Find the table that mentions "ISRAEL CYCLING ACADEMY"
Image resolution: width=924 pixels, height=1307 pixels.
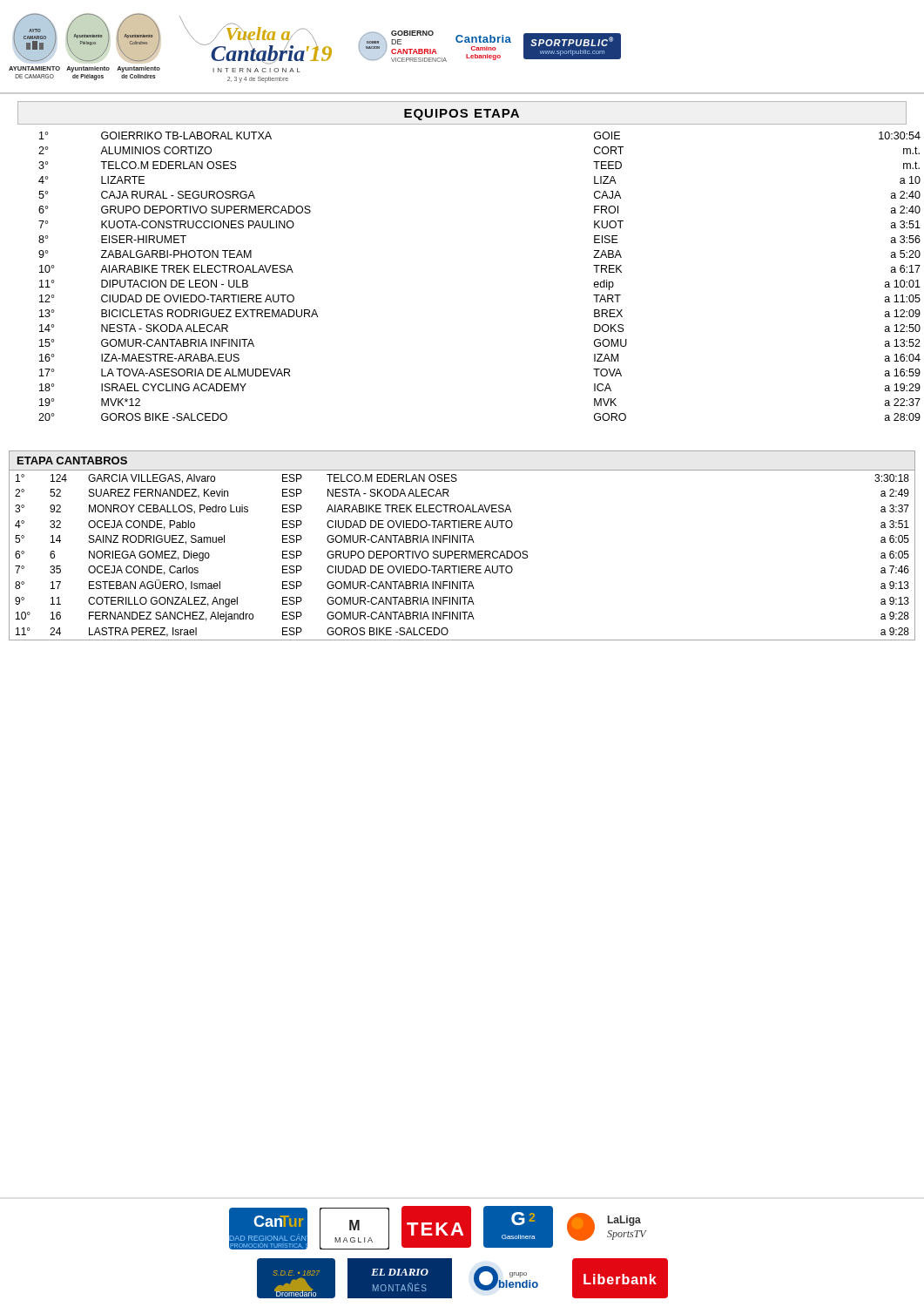(462, 276)
